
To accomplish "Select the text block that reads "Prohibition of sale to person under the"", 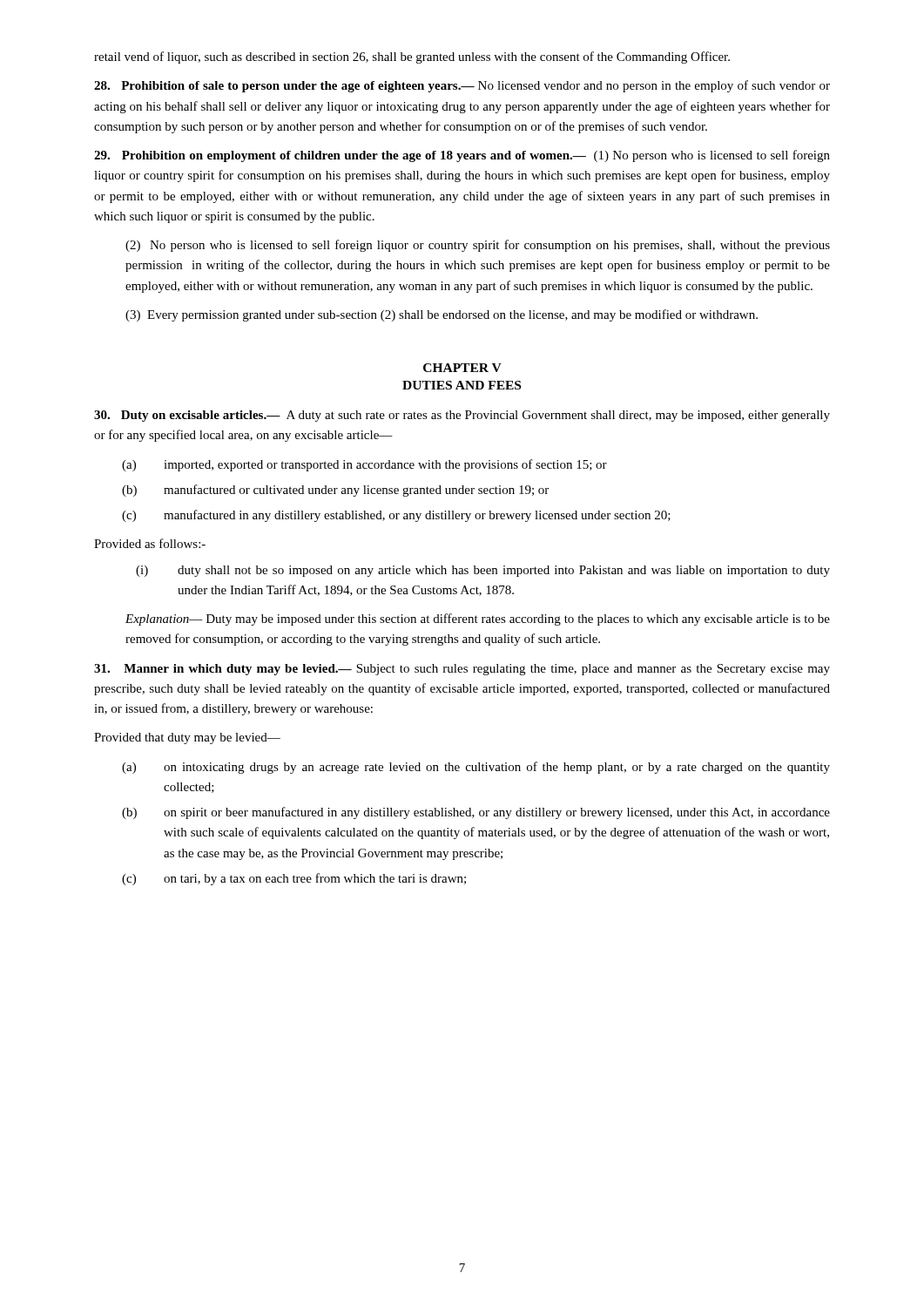I will (x=462, y=106).
